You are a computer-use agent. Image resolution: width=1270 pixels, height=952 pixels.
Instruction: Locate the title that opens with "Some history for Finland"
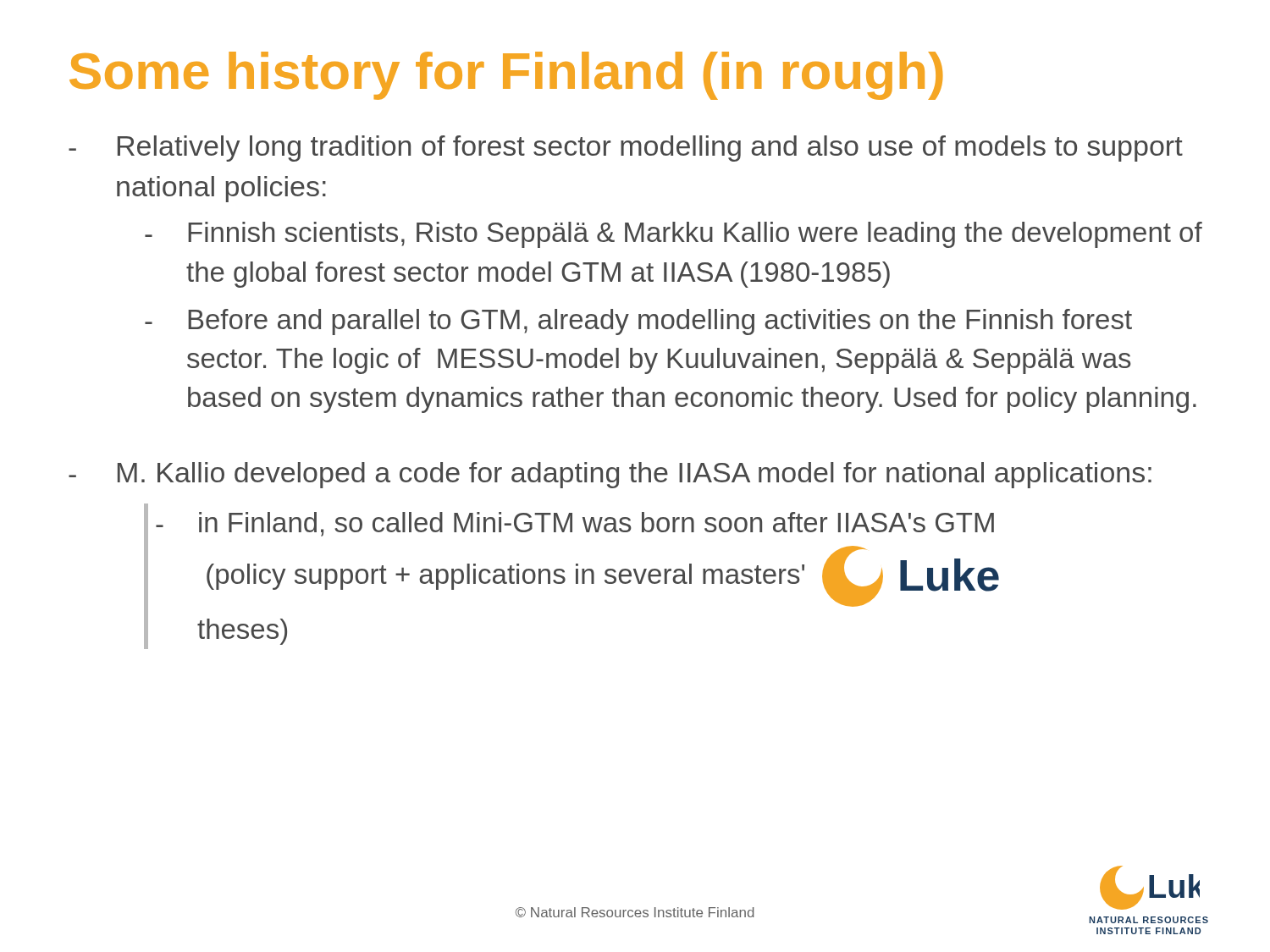coord(507,71)
